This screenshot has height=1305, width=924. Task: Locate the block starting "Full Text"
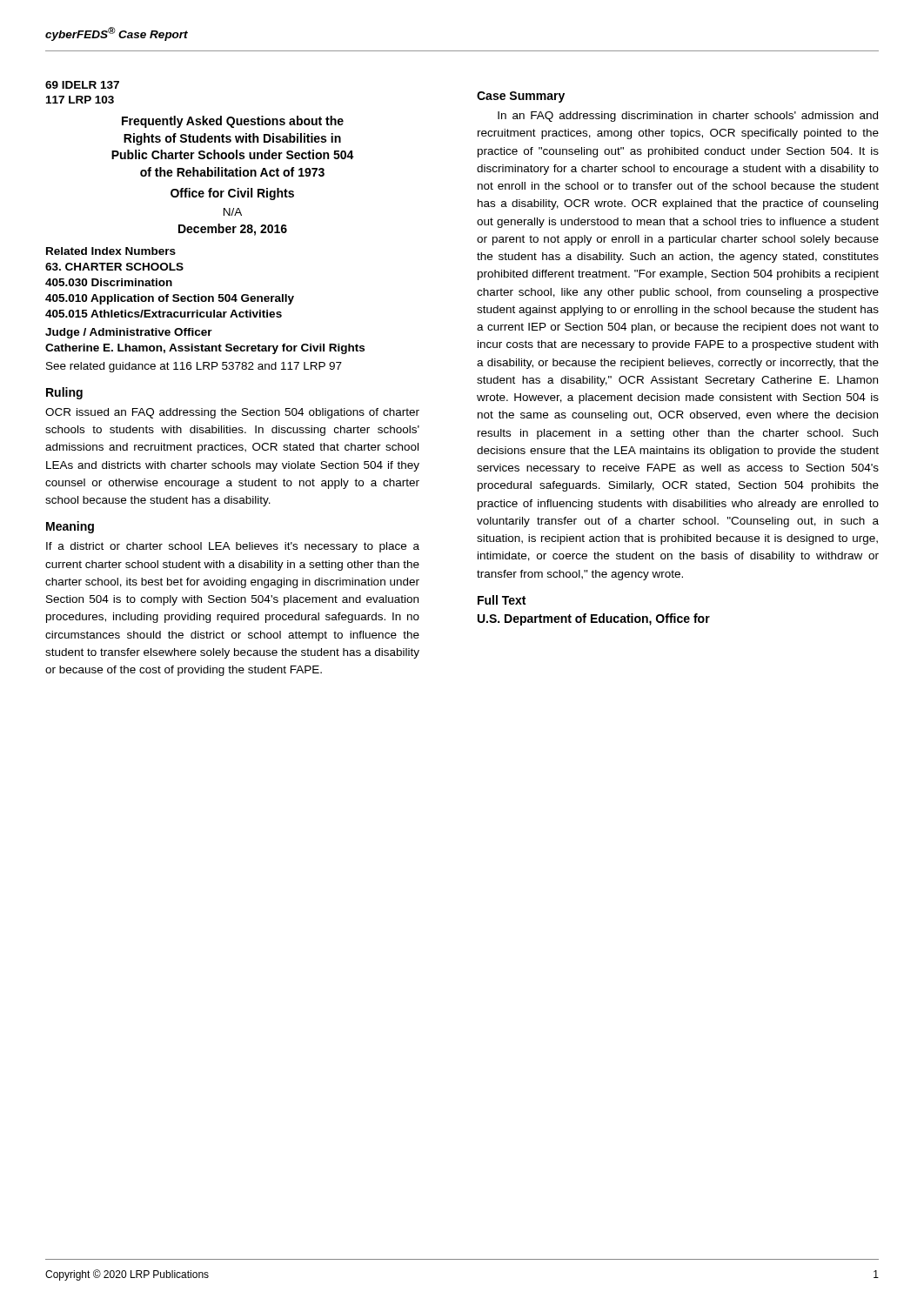point(501,600)
